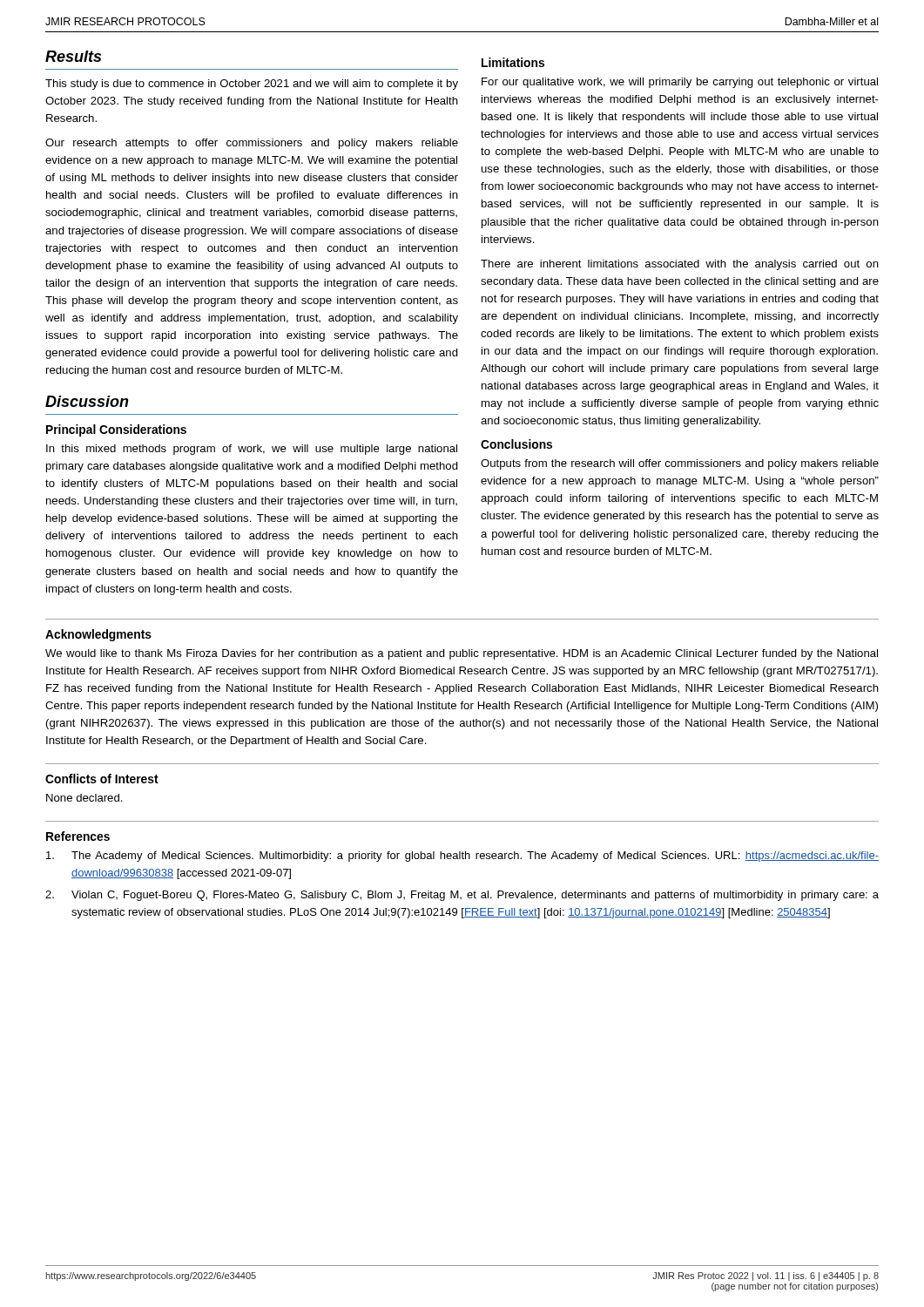Point to the region starting "We would like to thank Ms Firoza"

pos(462,696)
